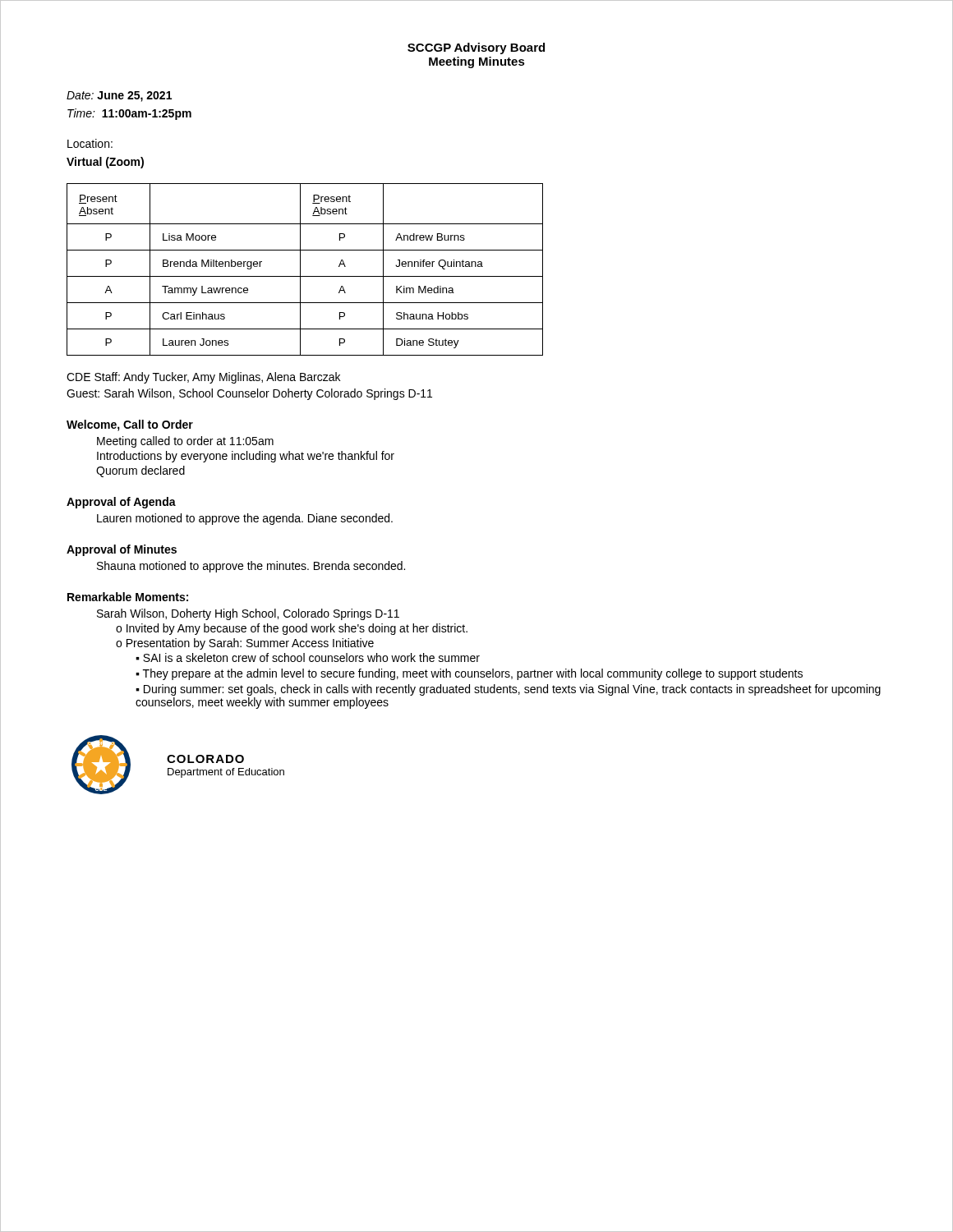Navigate to the block starting "Remarkable Moments:"
The width and height of the screenshot is (953, 1232).
[128, 597]
